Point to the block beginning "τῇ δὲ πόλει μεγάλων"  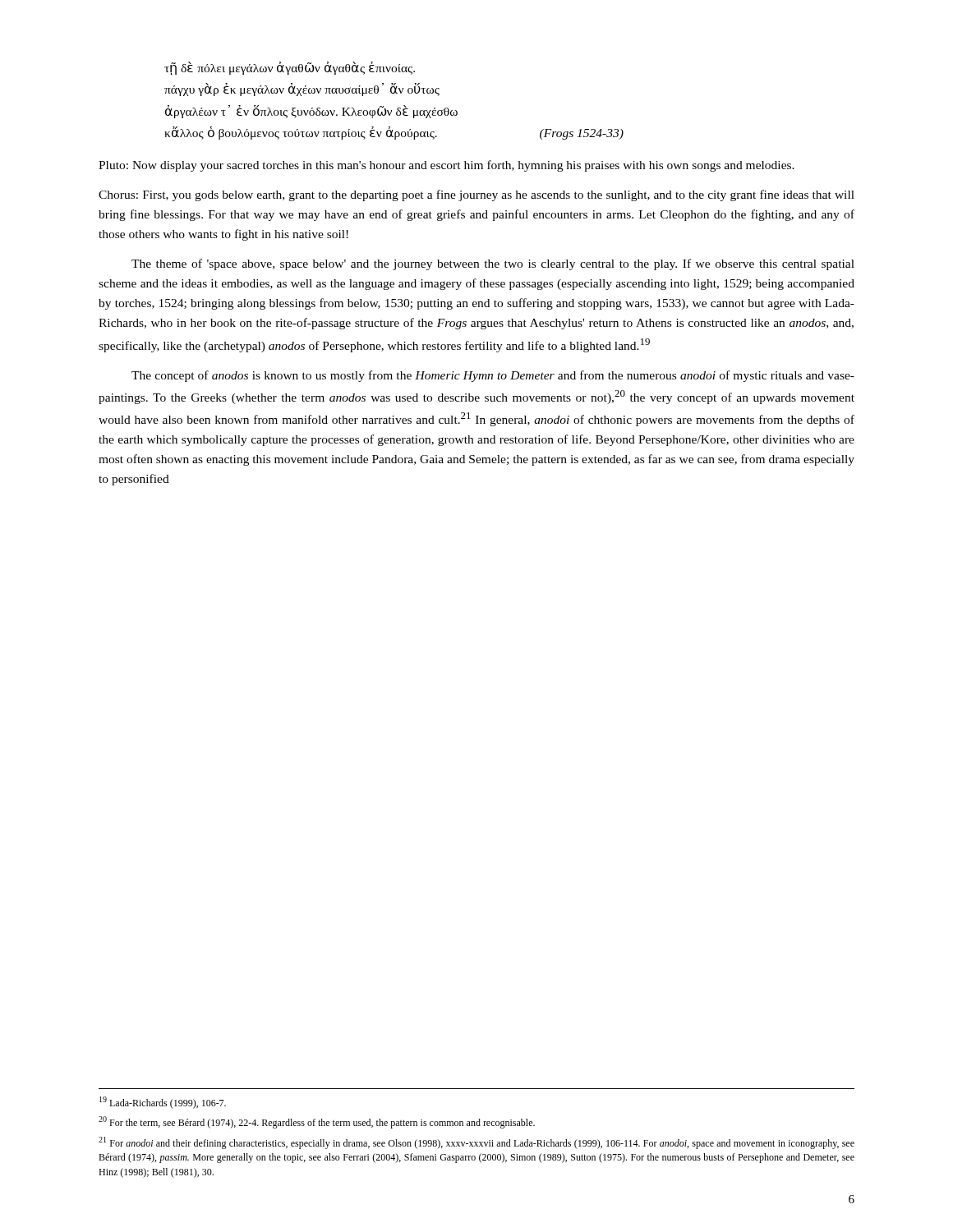click(290, 69)
